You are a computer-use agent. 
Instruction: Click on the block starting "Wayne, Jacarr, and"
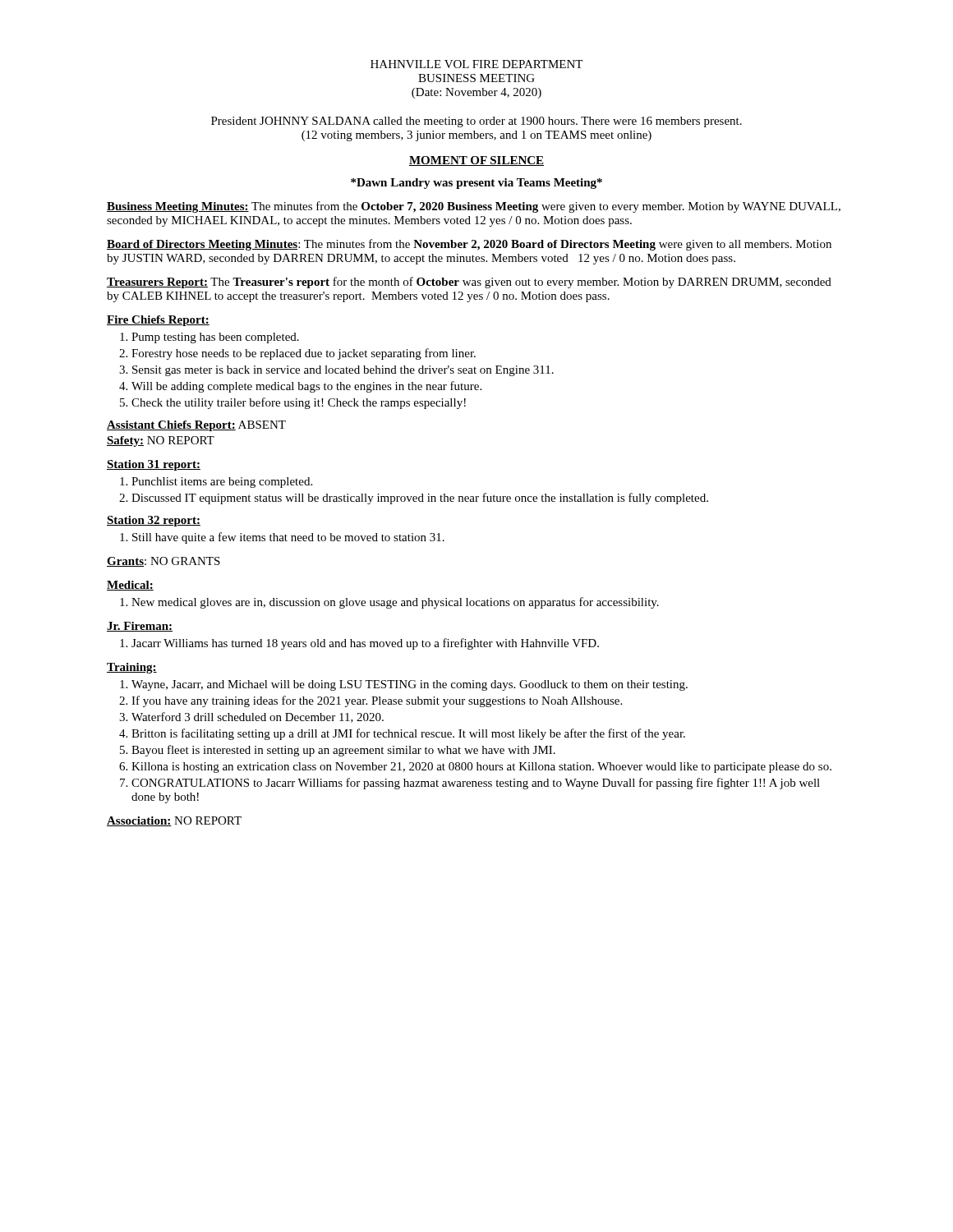click(x=476, y=741)
